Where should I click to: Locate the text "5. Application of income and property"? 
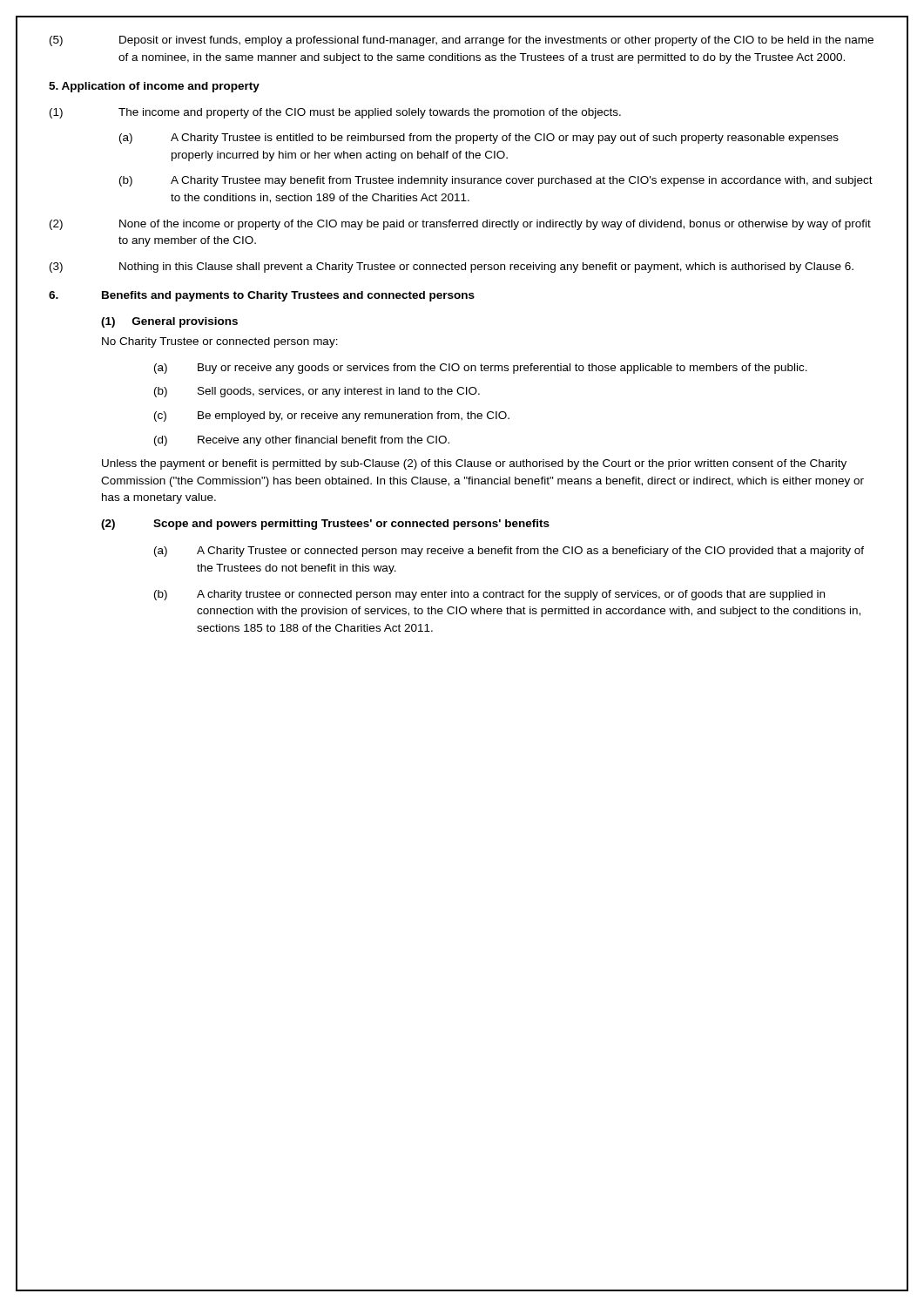point(154,86)
